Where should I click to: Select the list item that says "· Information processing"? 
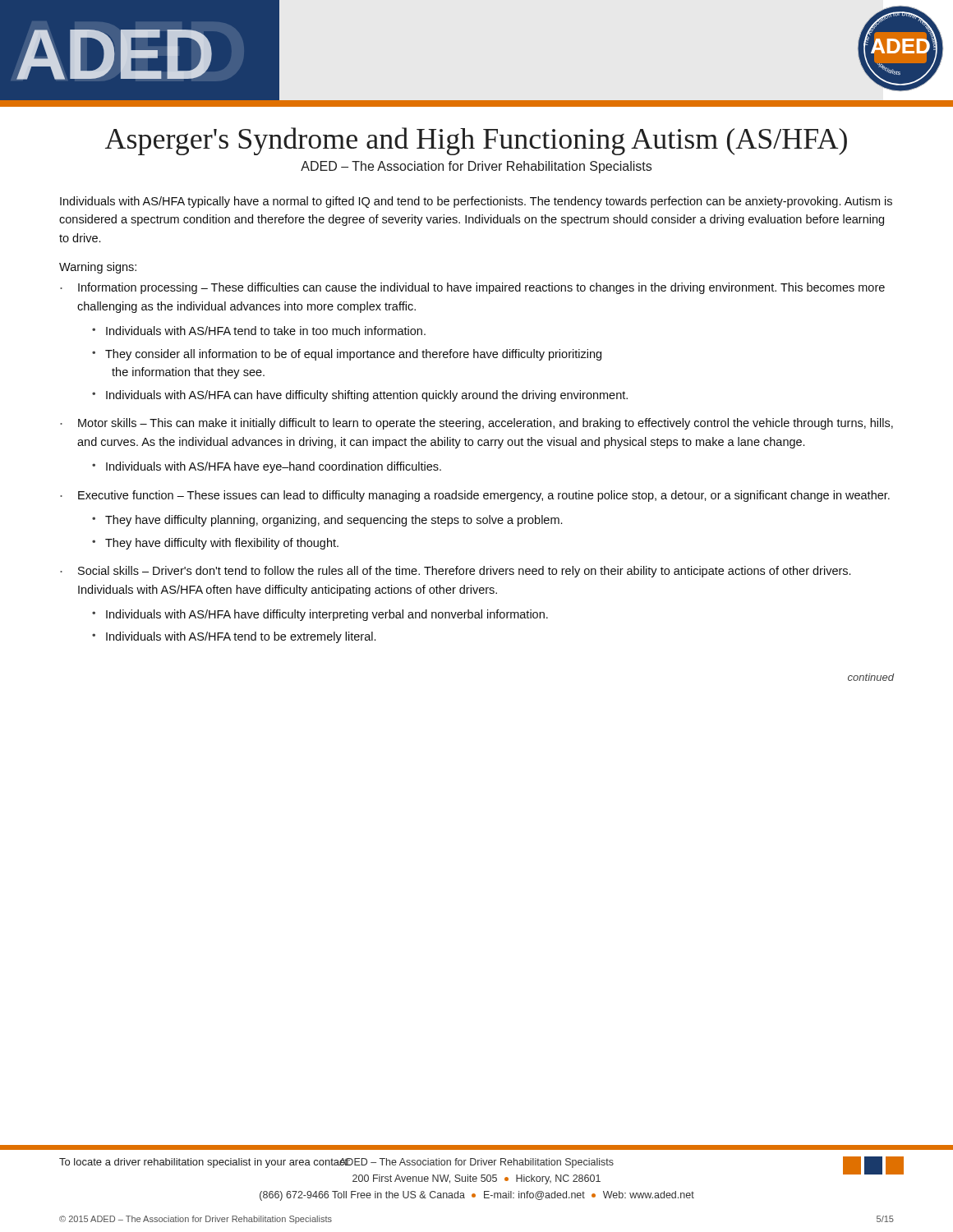point(476,297)
